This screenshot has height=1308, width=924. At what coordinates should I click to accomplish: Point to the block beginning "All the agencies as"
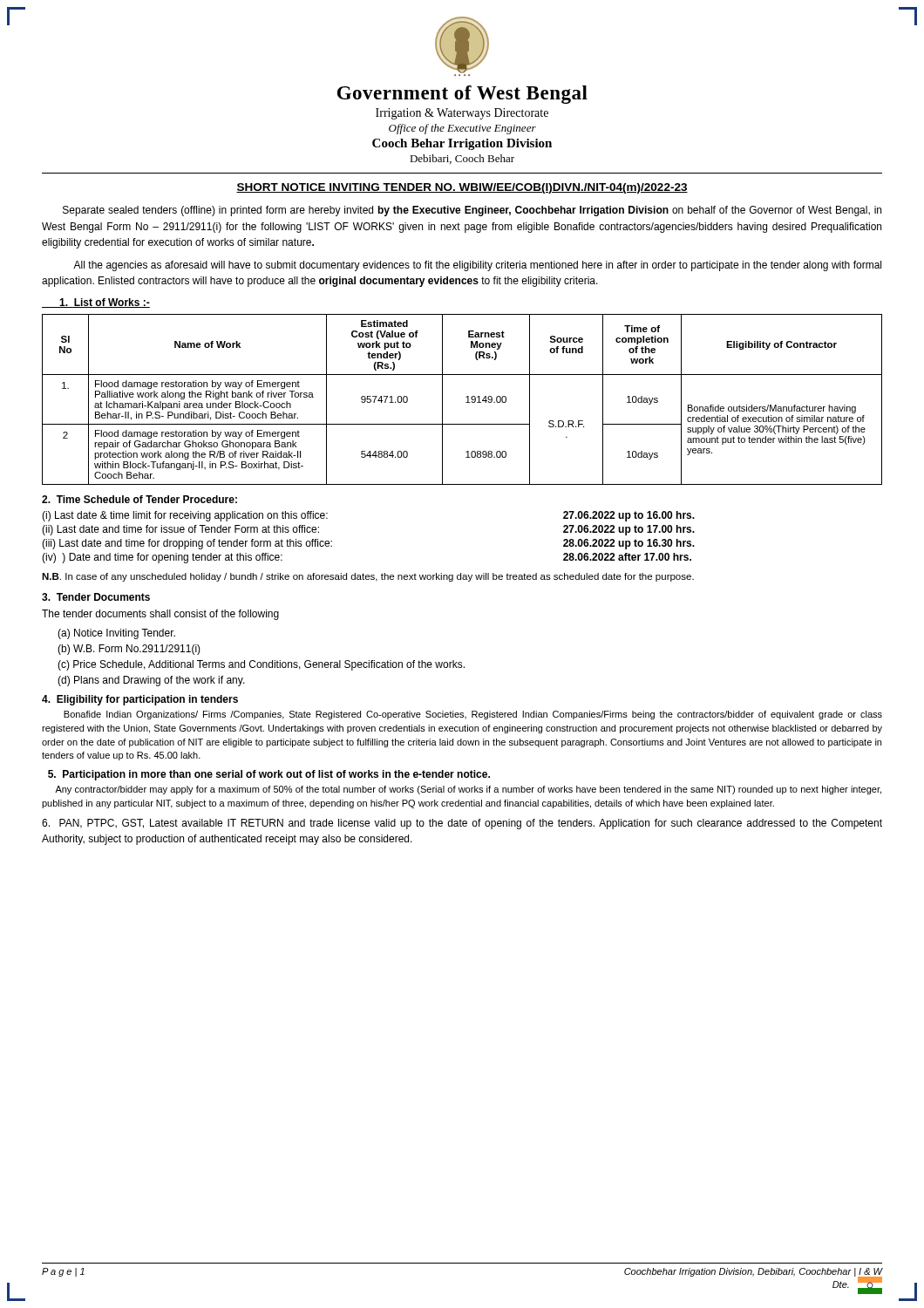pyautogui.click(x=462, y=273)
